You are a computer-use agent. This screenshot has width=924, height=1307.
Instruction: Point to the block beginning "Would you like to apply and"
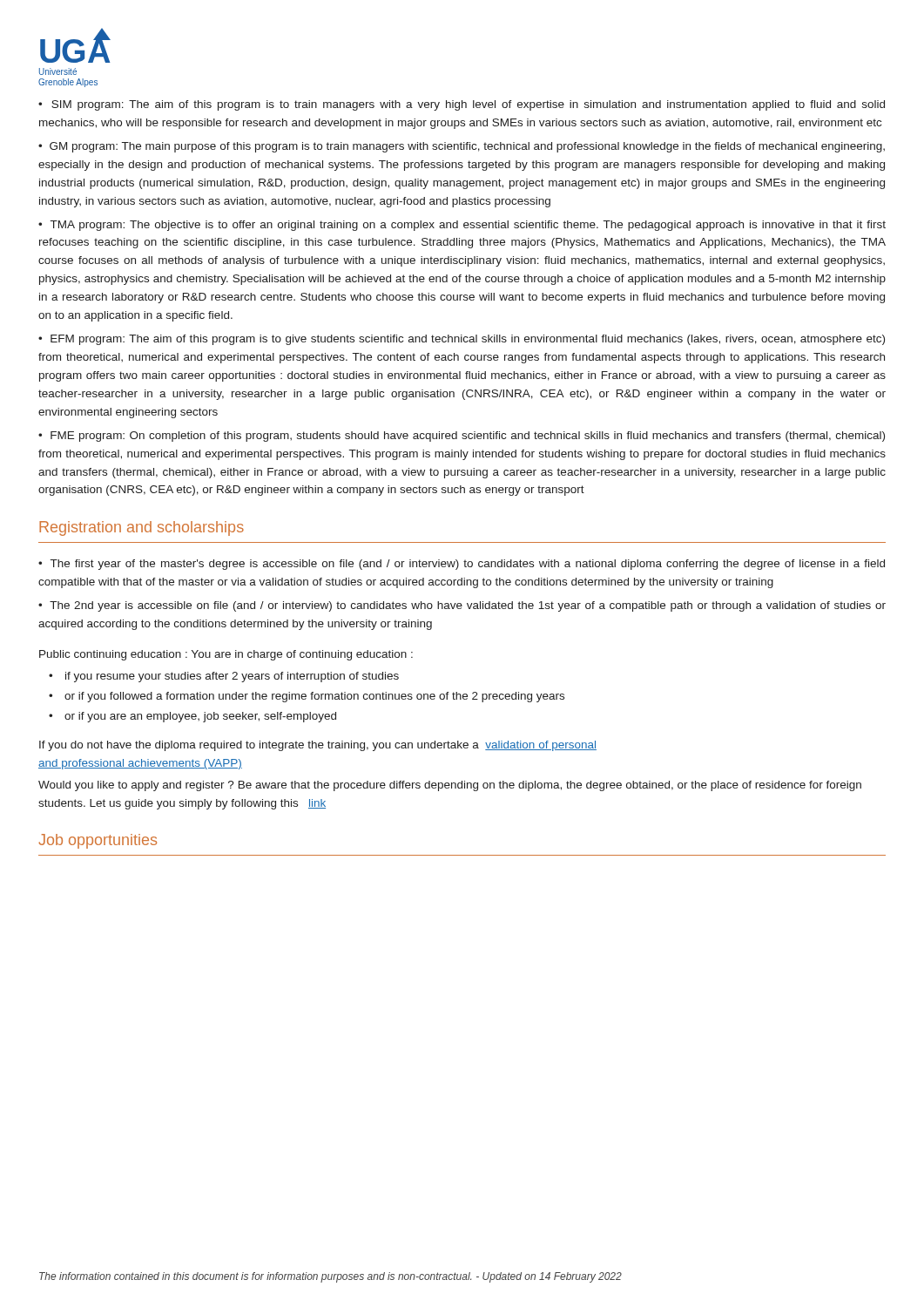(x=450, y=793)
